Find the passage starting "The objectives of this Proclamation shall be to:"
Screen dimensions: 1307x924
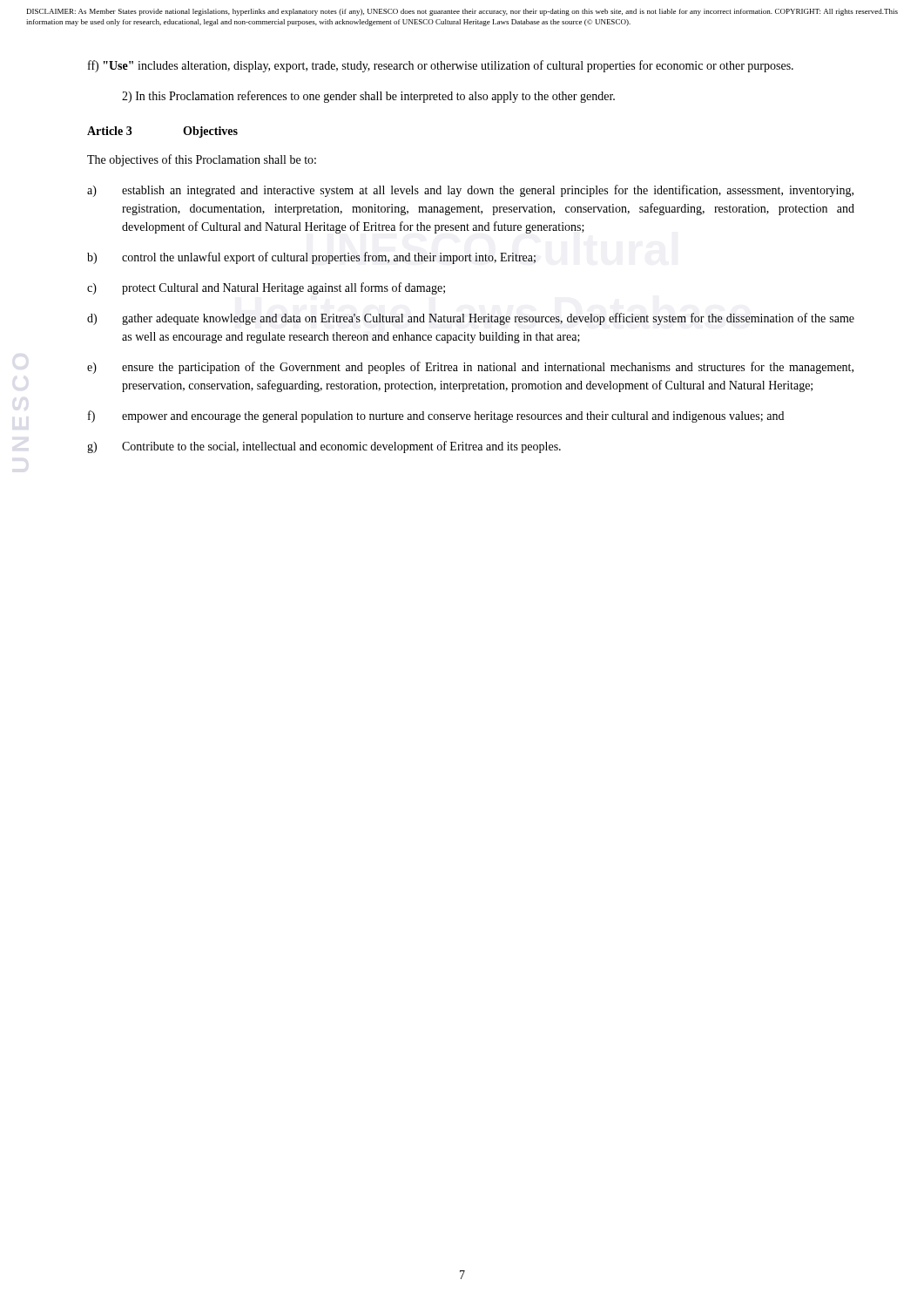coord(202,160)
